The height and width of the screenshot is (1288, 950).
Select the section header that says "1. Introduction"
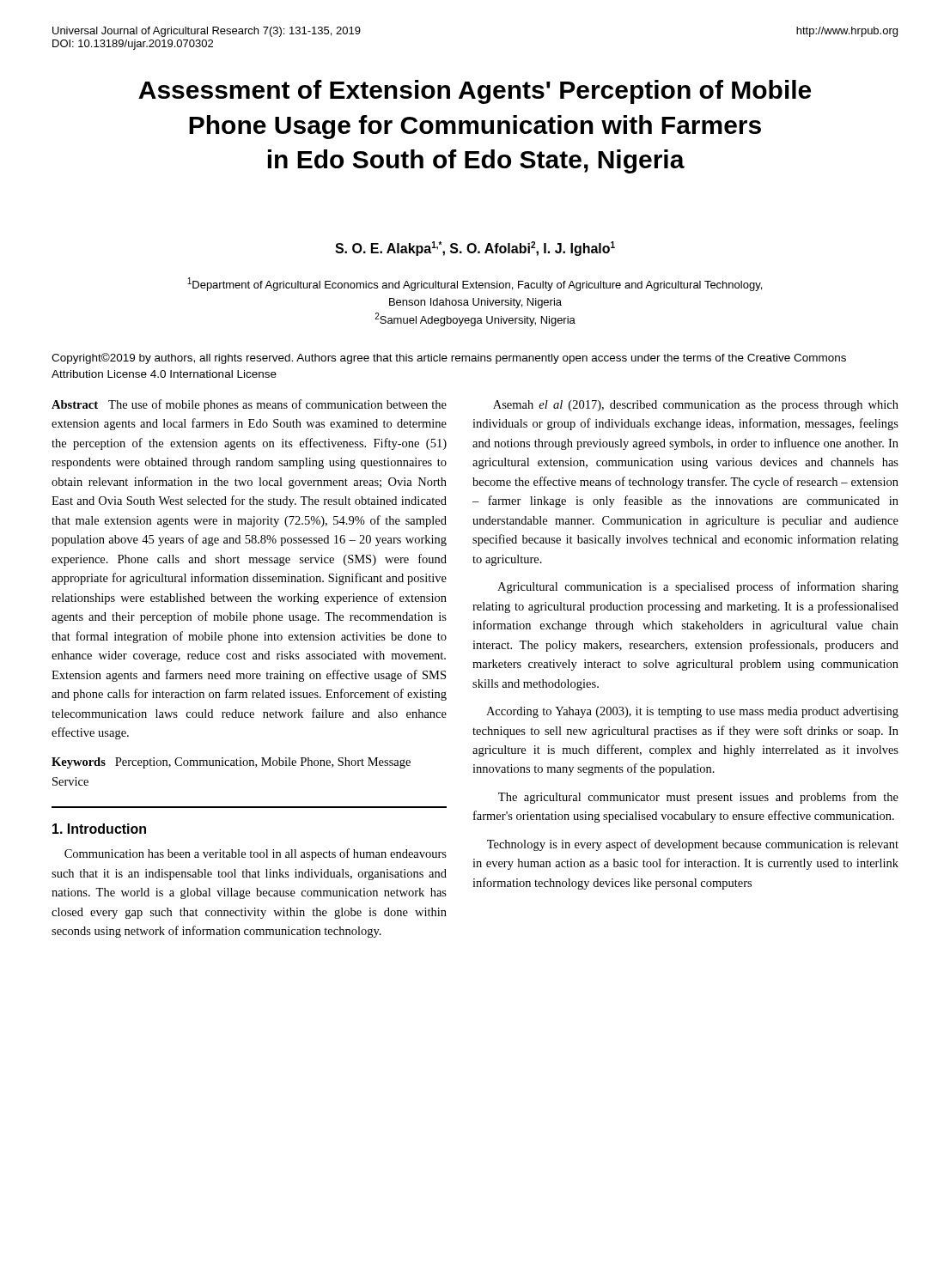tap(99, 829)
